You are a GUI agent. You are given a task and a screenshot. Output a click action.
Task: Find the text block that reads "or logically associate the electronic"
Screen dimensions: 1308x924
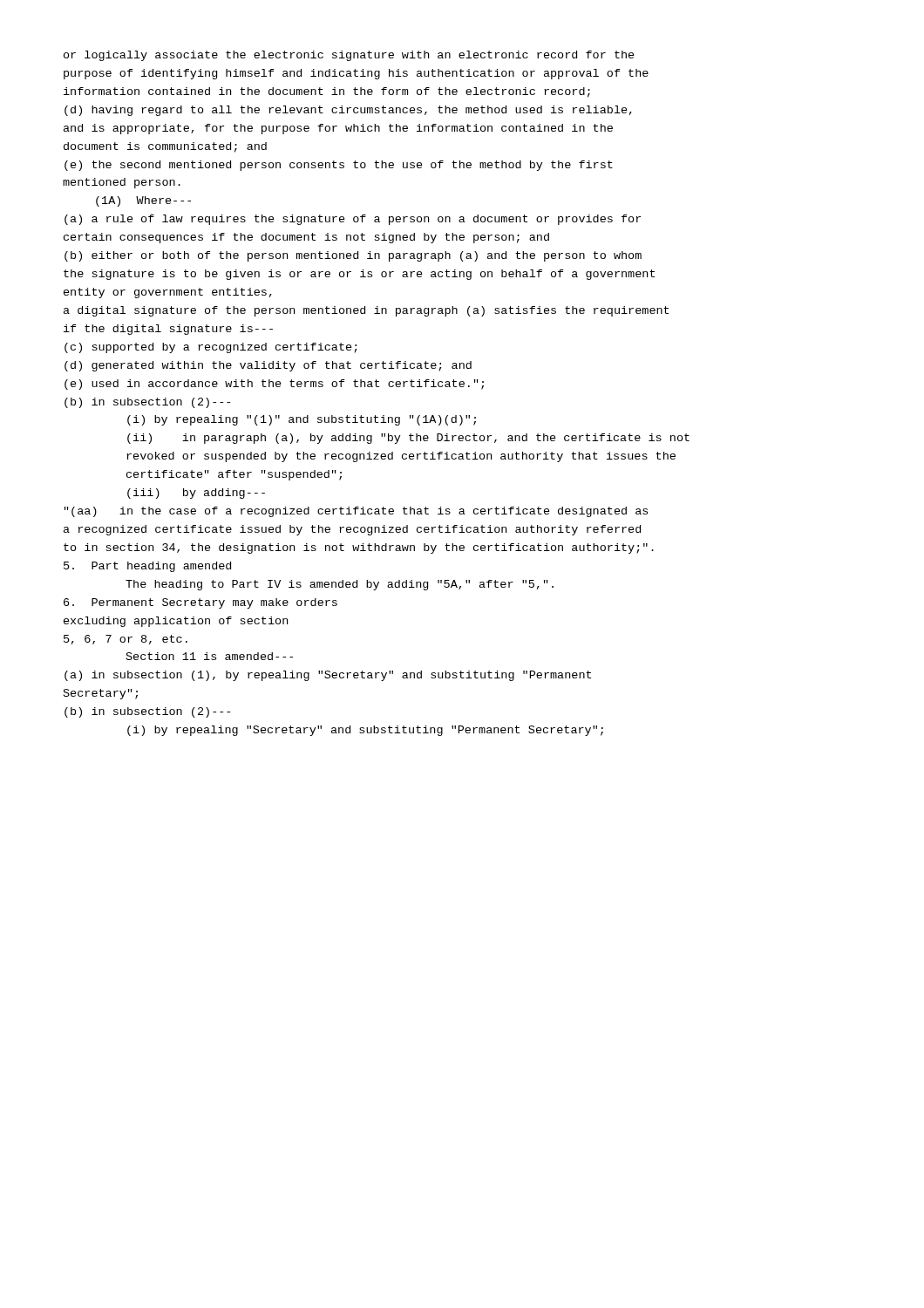pos(356,119)
